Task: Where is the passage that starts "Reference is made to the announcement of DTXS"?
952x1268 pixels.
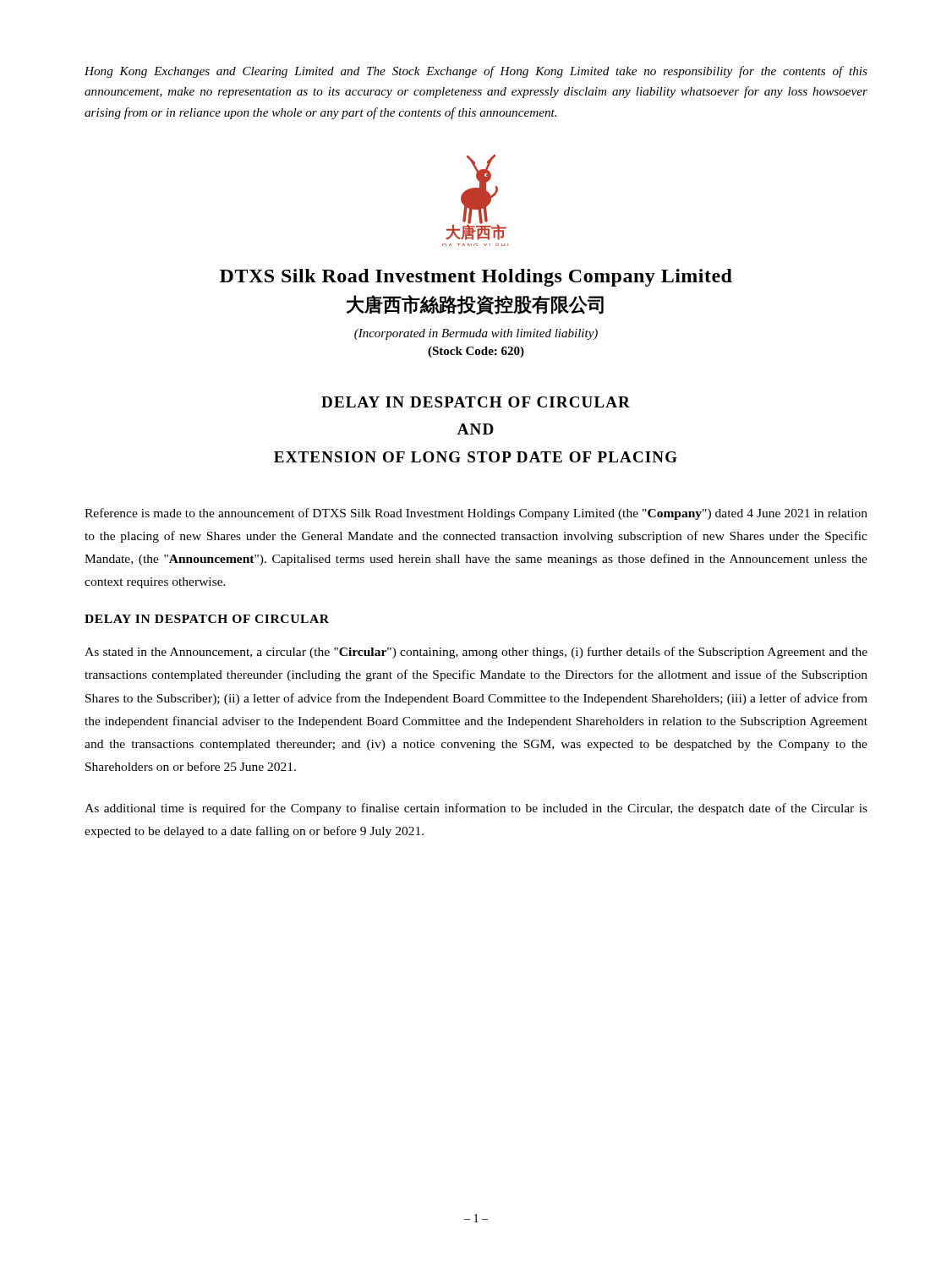Action: pyautogui.click(x=476, y=547)
